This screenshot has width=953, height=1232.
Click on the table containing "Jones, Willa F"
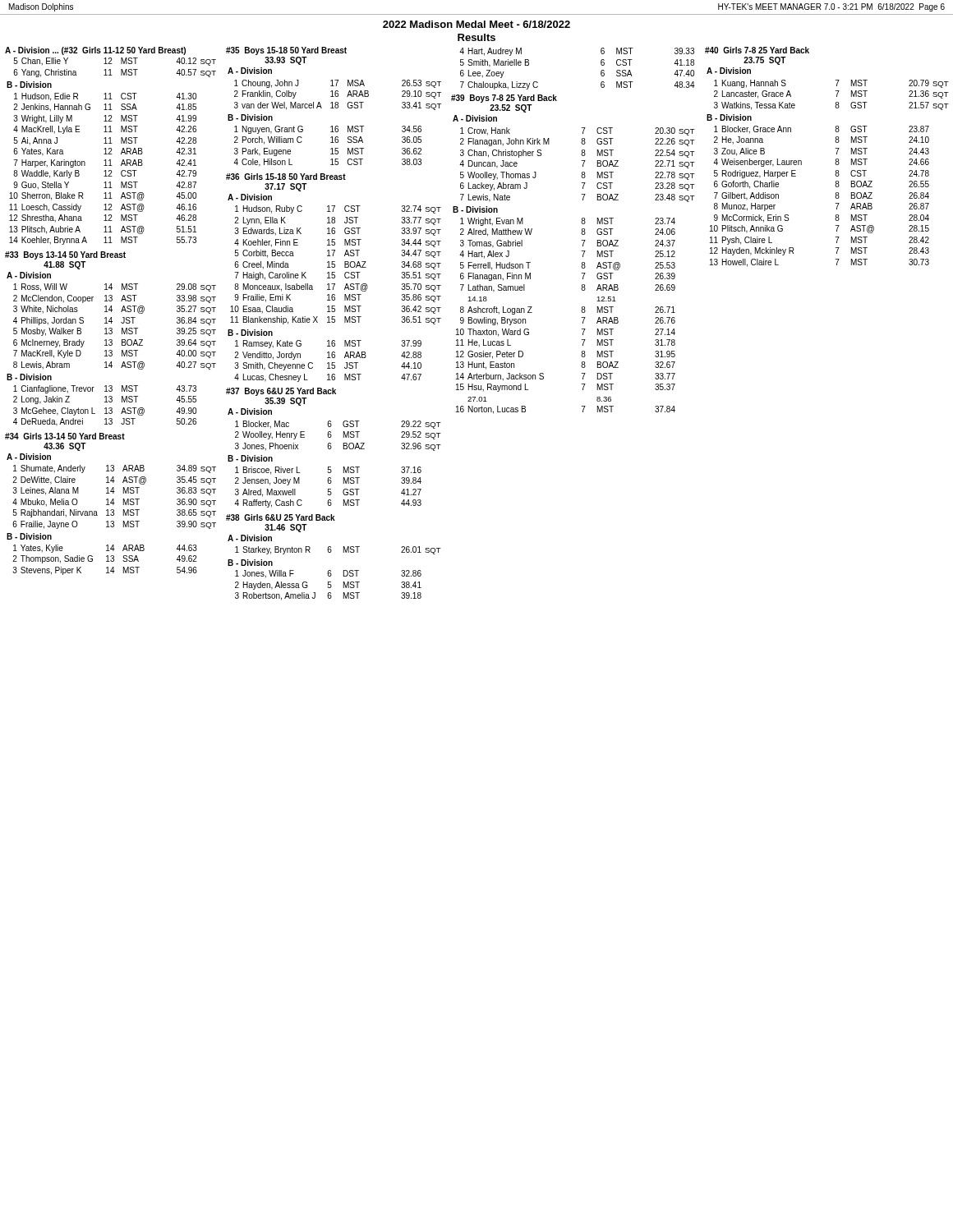[x=337, y=567]
